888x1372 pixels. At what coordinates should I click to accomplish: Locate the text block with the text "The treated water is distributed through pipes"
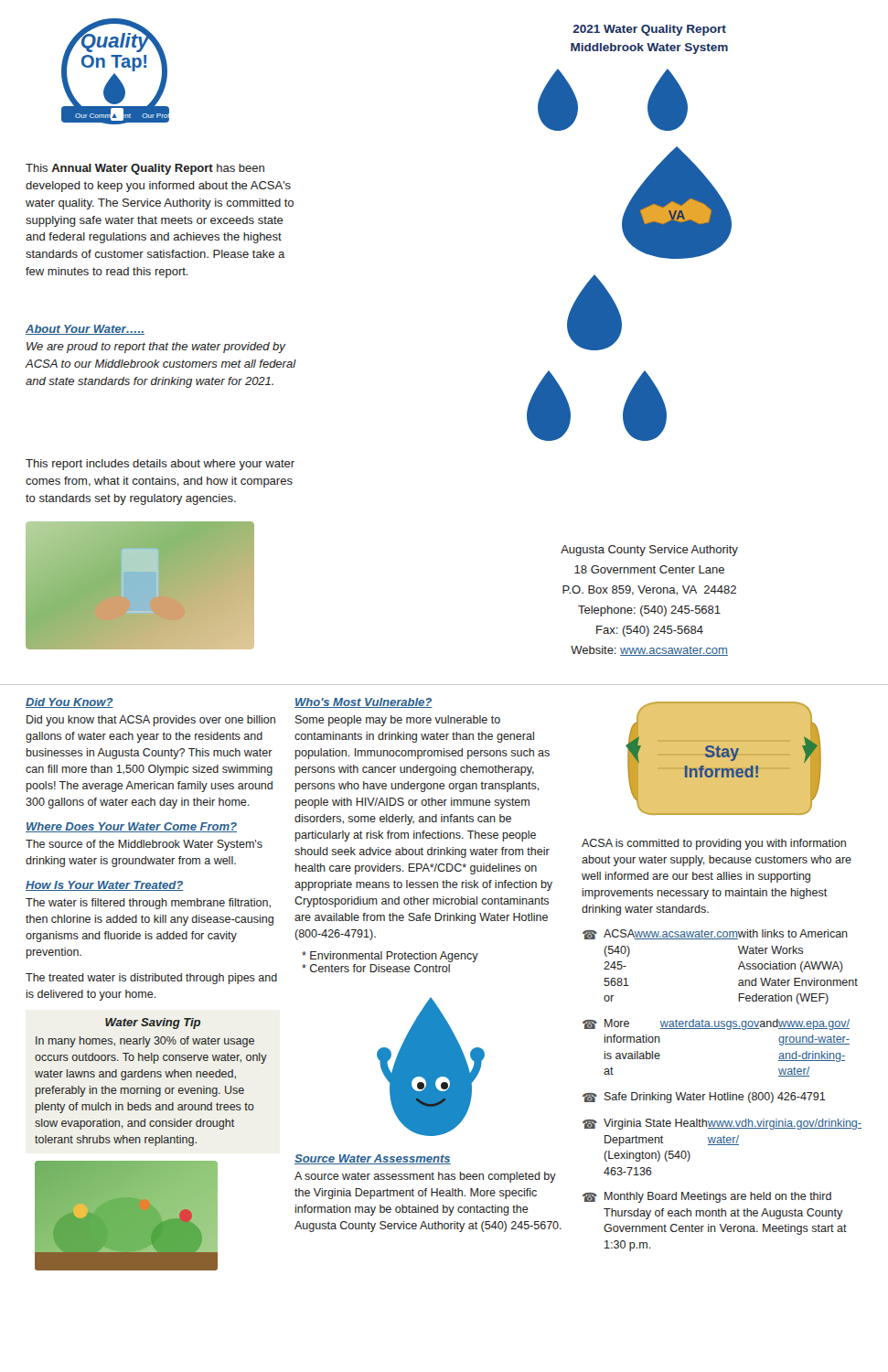click(x=151, y=986)
